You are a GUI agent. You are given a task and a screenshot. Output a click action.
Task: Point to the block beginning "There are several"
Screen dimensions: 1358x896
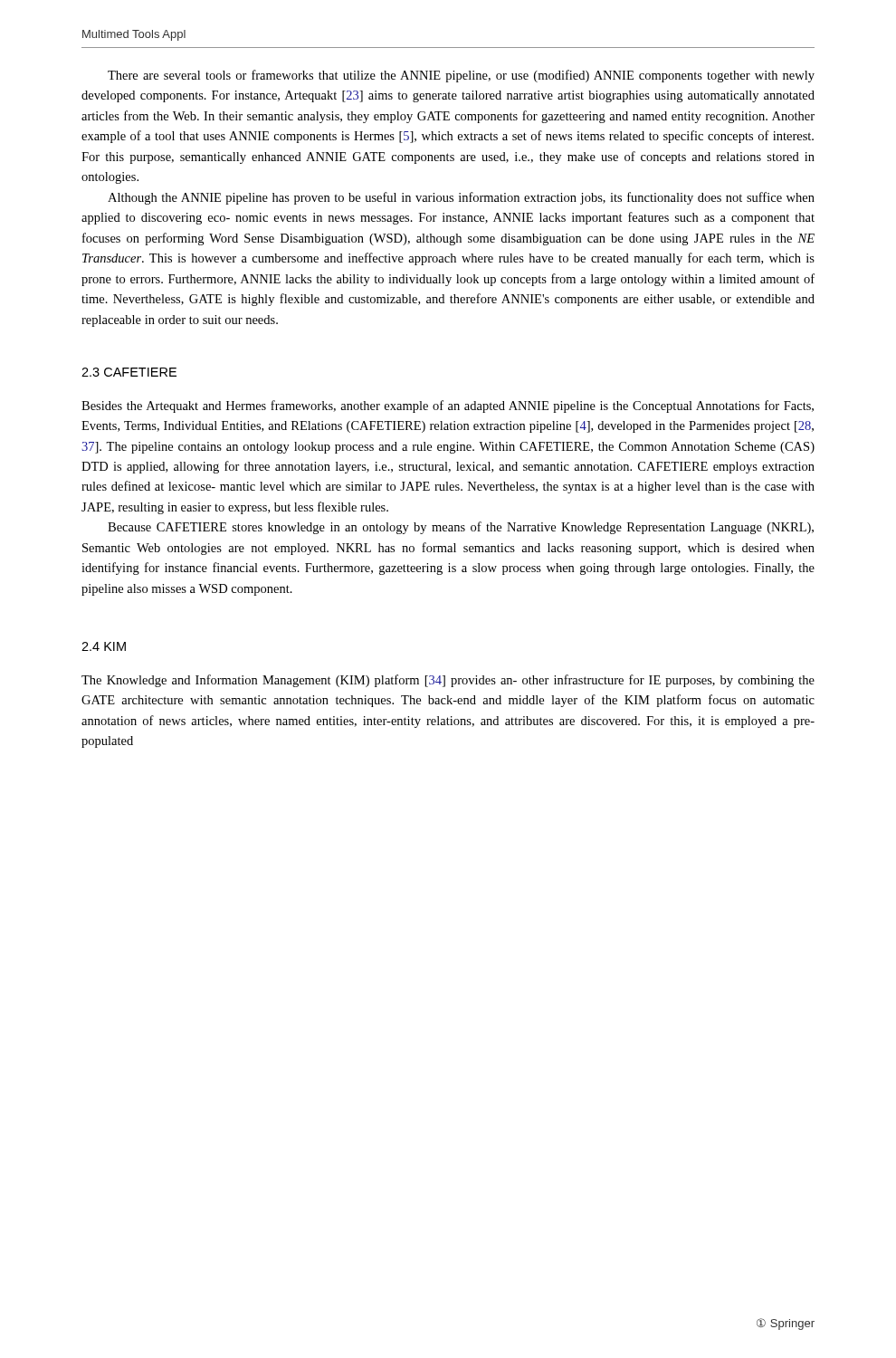click(x=448, y=197)
